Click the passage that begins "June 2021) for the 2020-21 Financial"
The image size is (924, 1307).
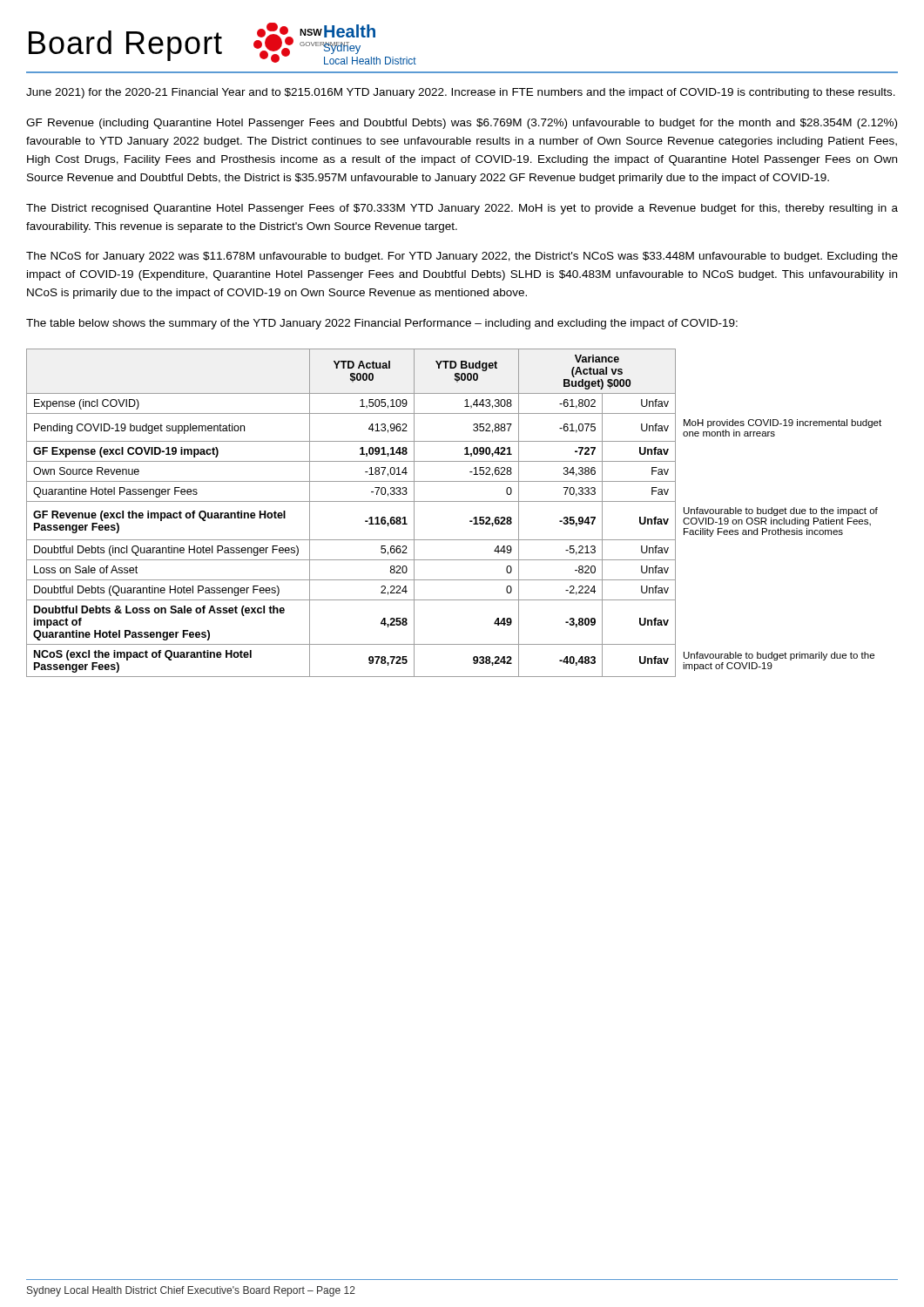[x=461, y=92]
